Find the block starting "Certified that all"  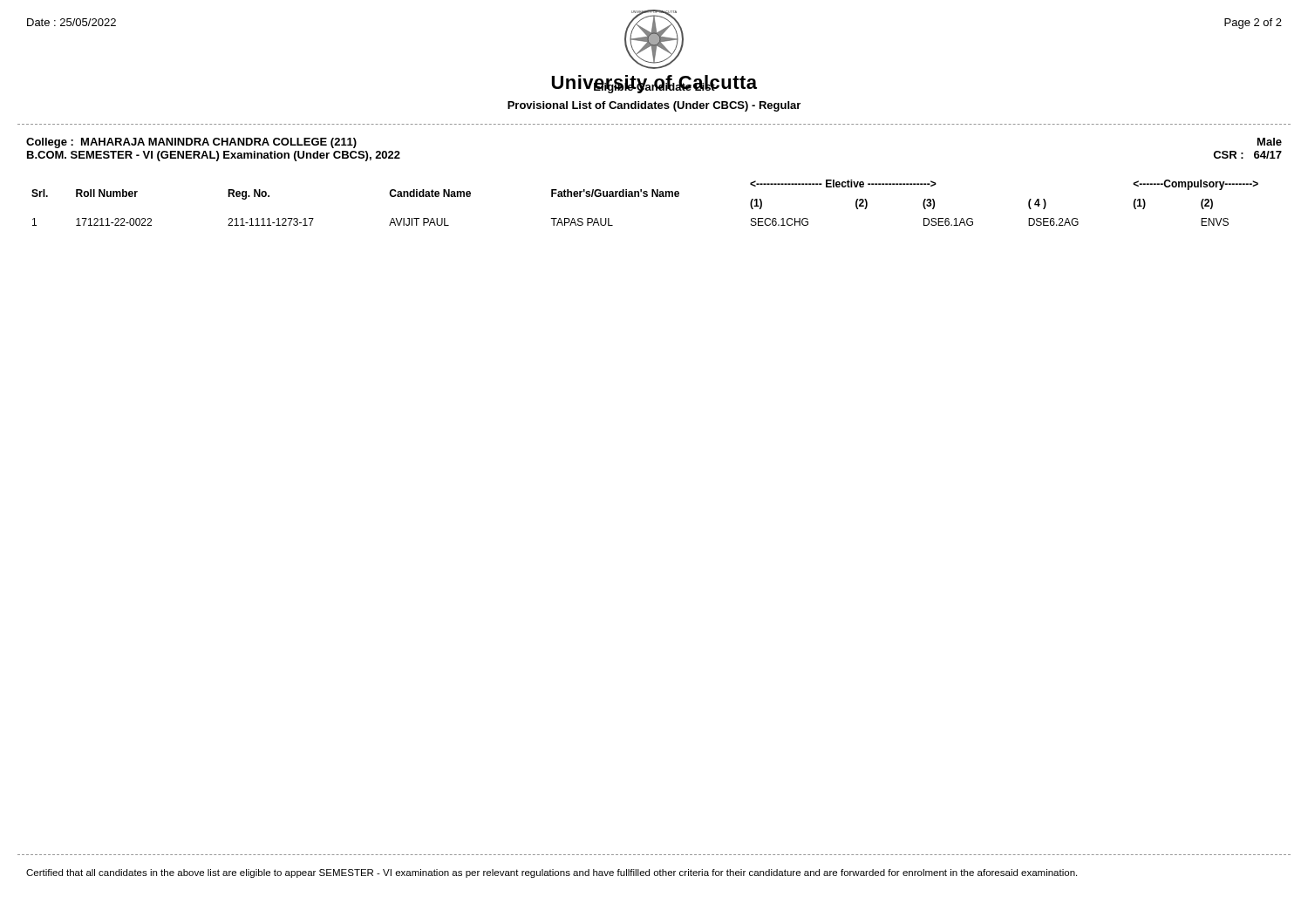click(552, 873)
